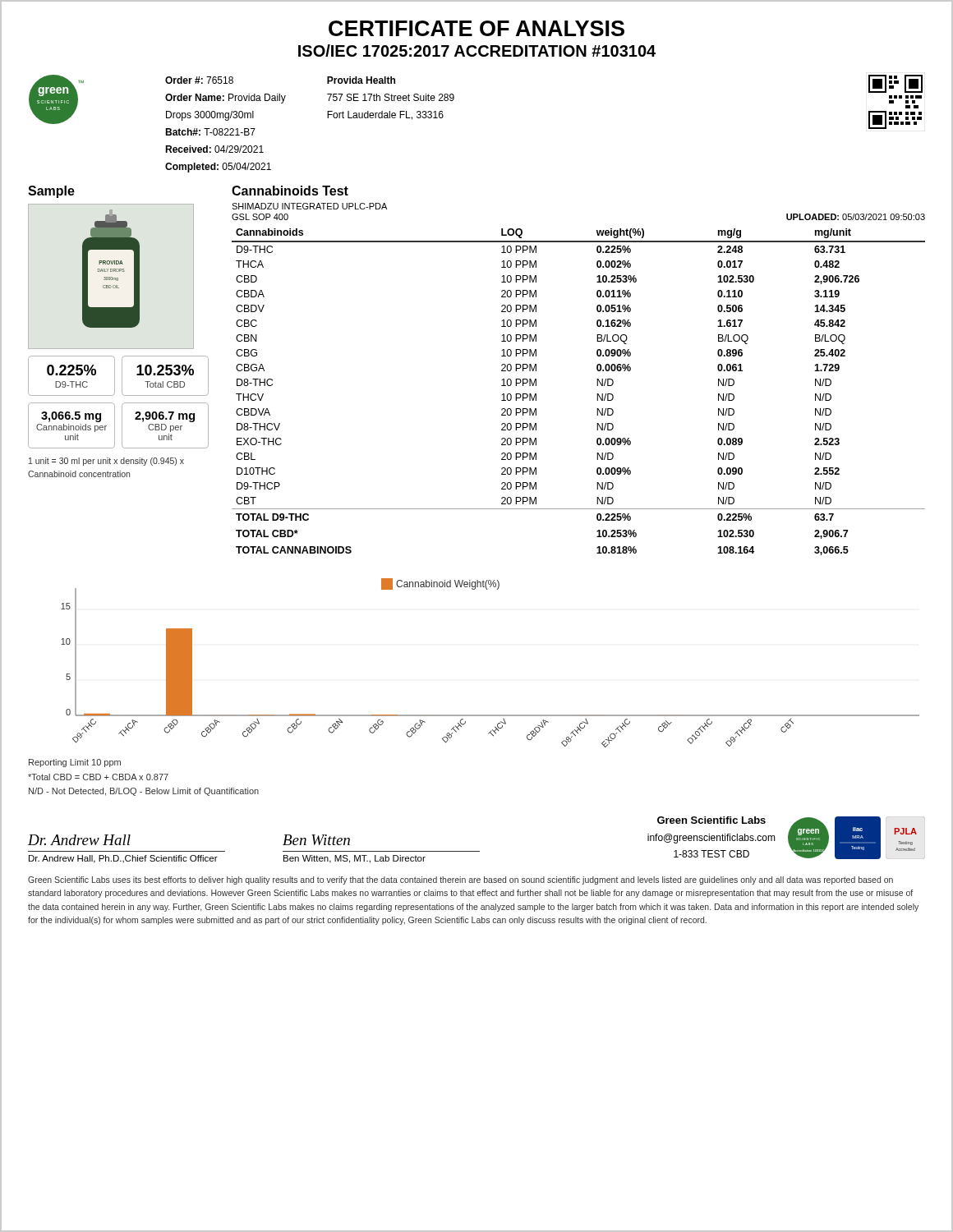Click the passage that begins "1 unit ="
The image size is (953, 1232).
click(106, 467)
